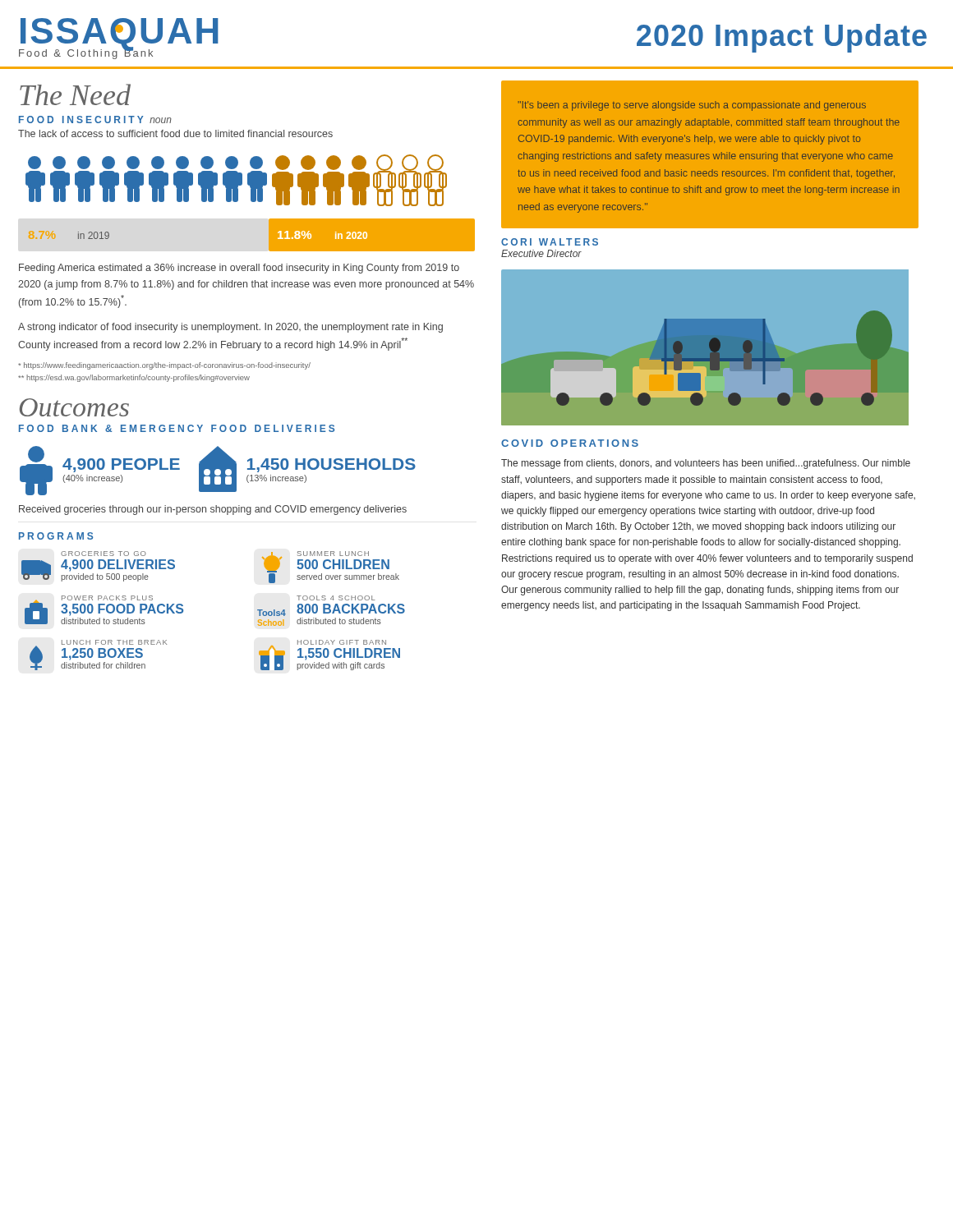Find the block on this page that starts "The message from clients, donors, and"
This screenshot has width=953, height=1232.
point(709,534)
